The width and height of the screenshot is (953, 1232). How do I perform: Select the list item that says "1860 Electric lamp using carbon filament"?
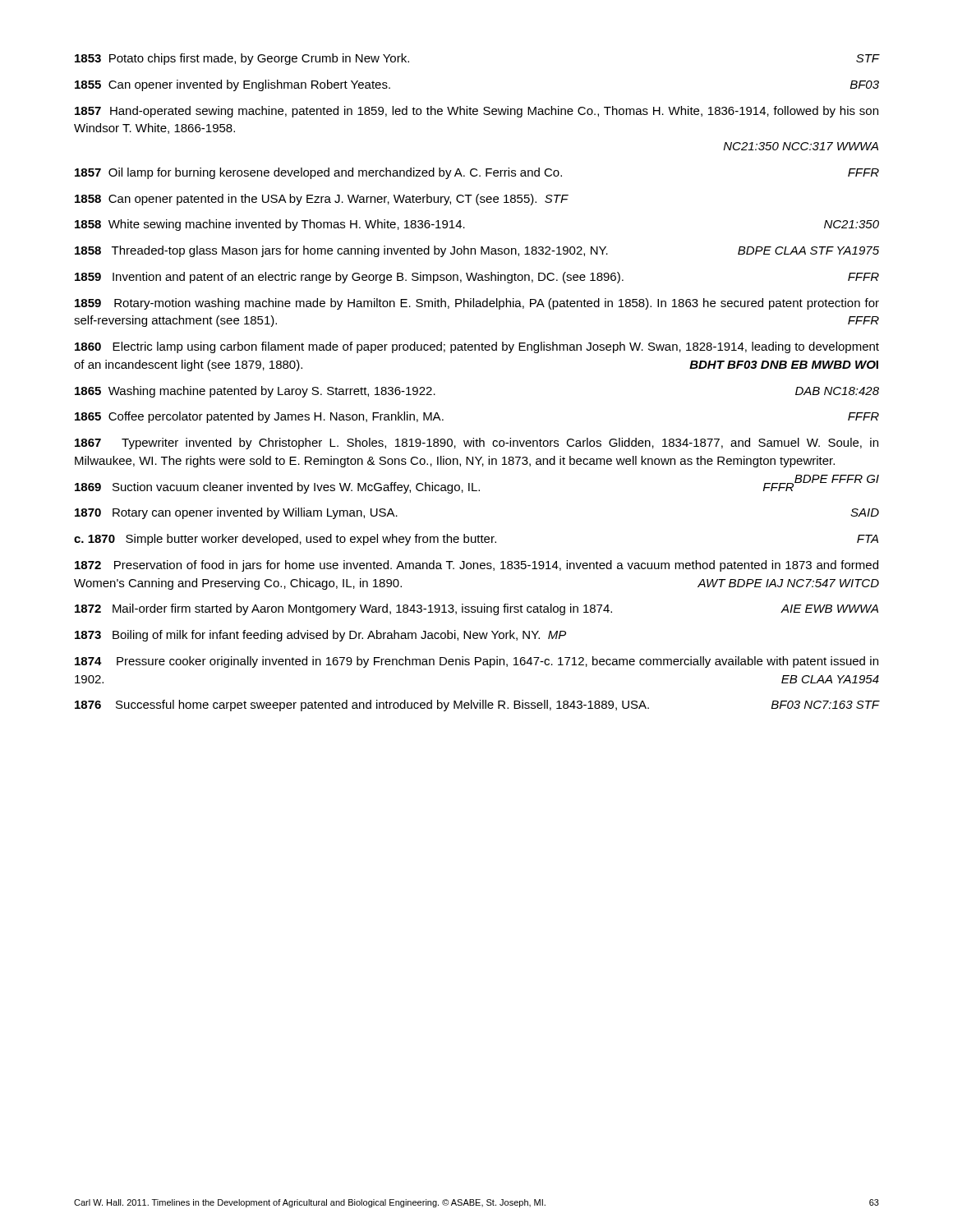(x=476, y=356)
